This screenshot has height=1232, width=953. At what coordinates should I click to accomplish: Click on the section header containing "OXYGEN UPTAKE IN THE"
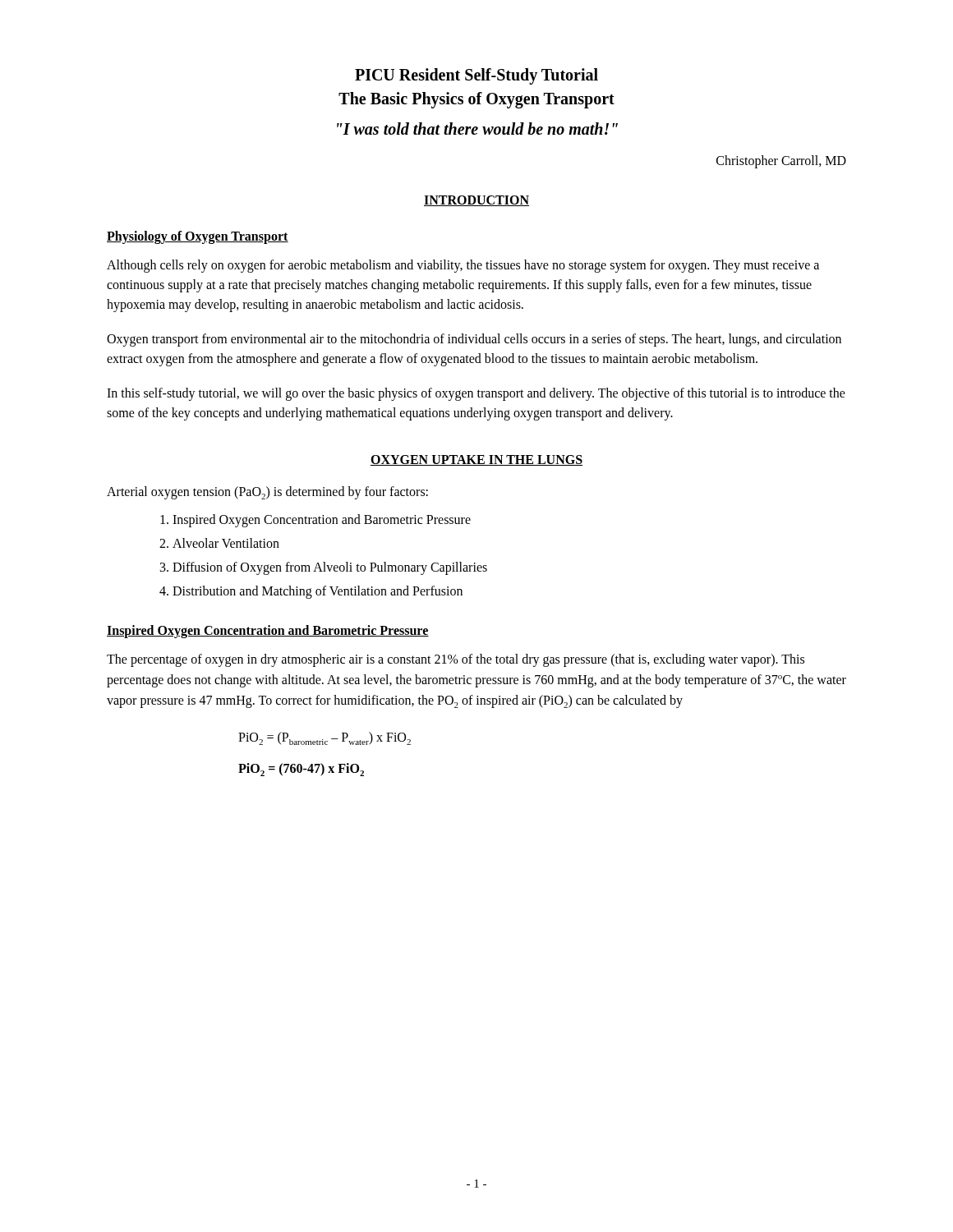[x=476, y=460]
